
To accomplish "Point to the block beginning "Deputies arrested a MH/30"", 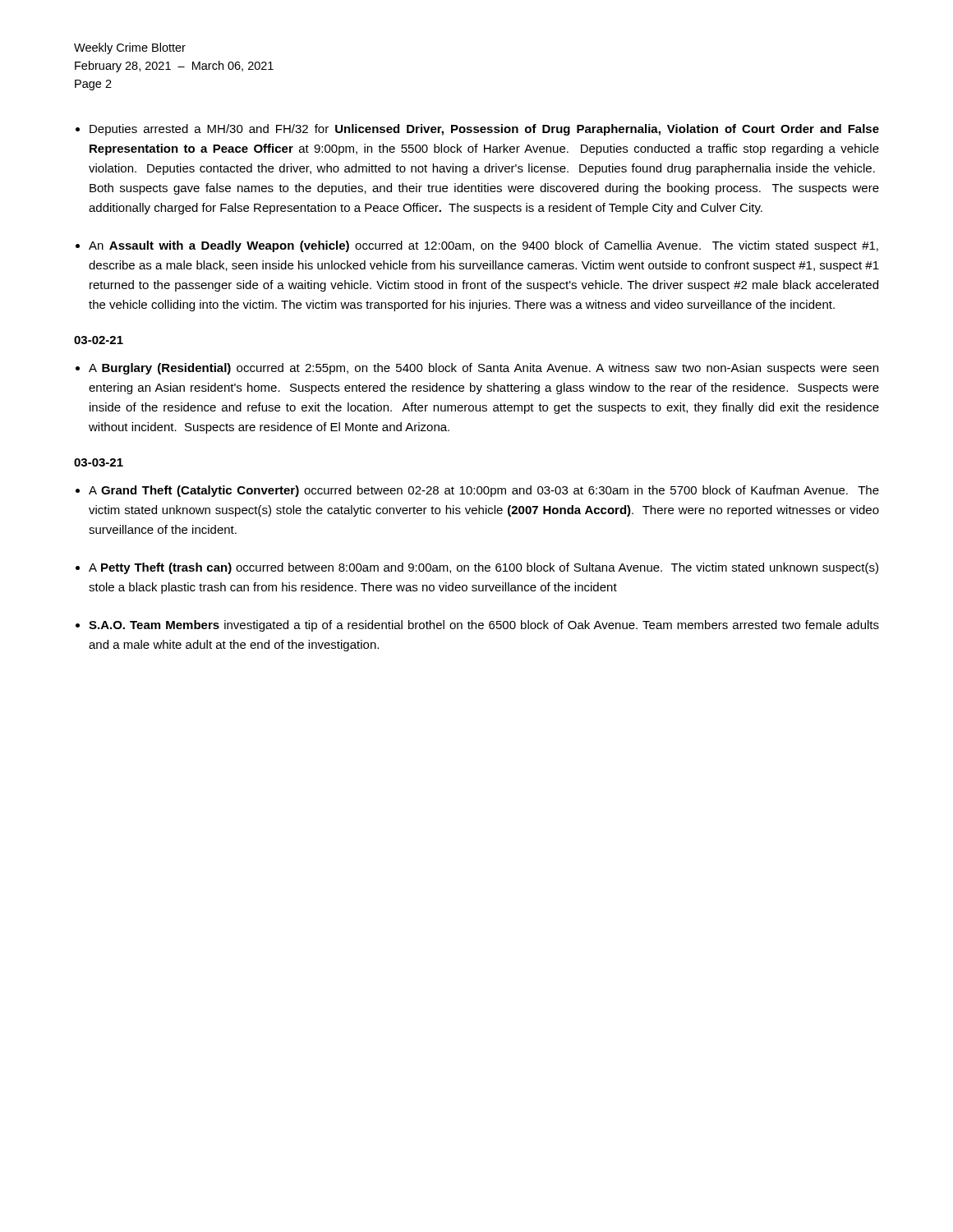I will 484,168.
